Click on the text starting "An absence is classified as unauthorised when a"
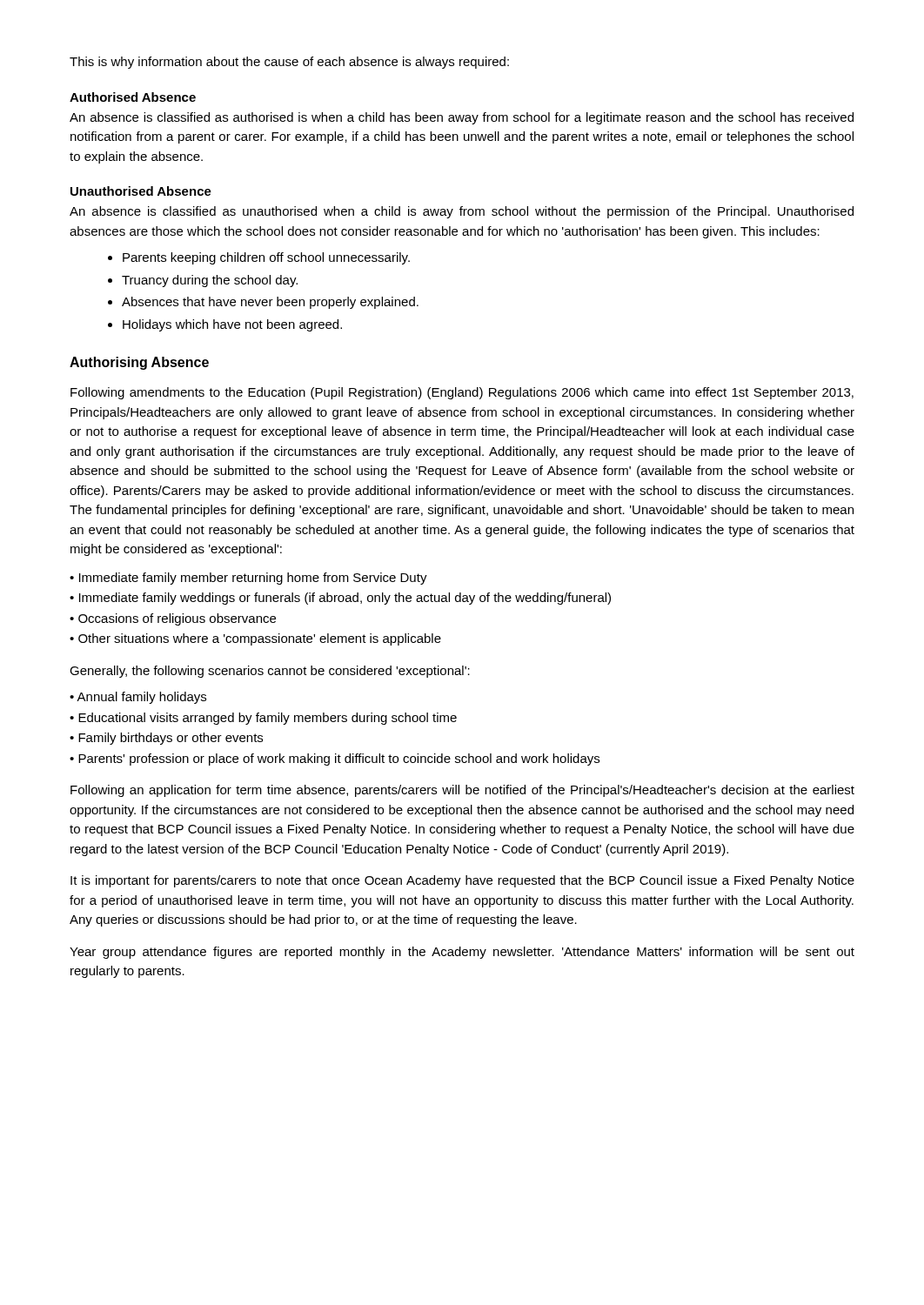Screen dimensions: 1305x924 pyautogui.click(x=462, y=221)
